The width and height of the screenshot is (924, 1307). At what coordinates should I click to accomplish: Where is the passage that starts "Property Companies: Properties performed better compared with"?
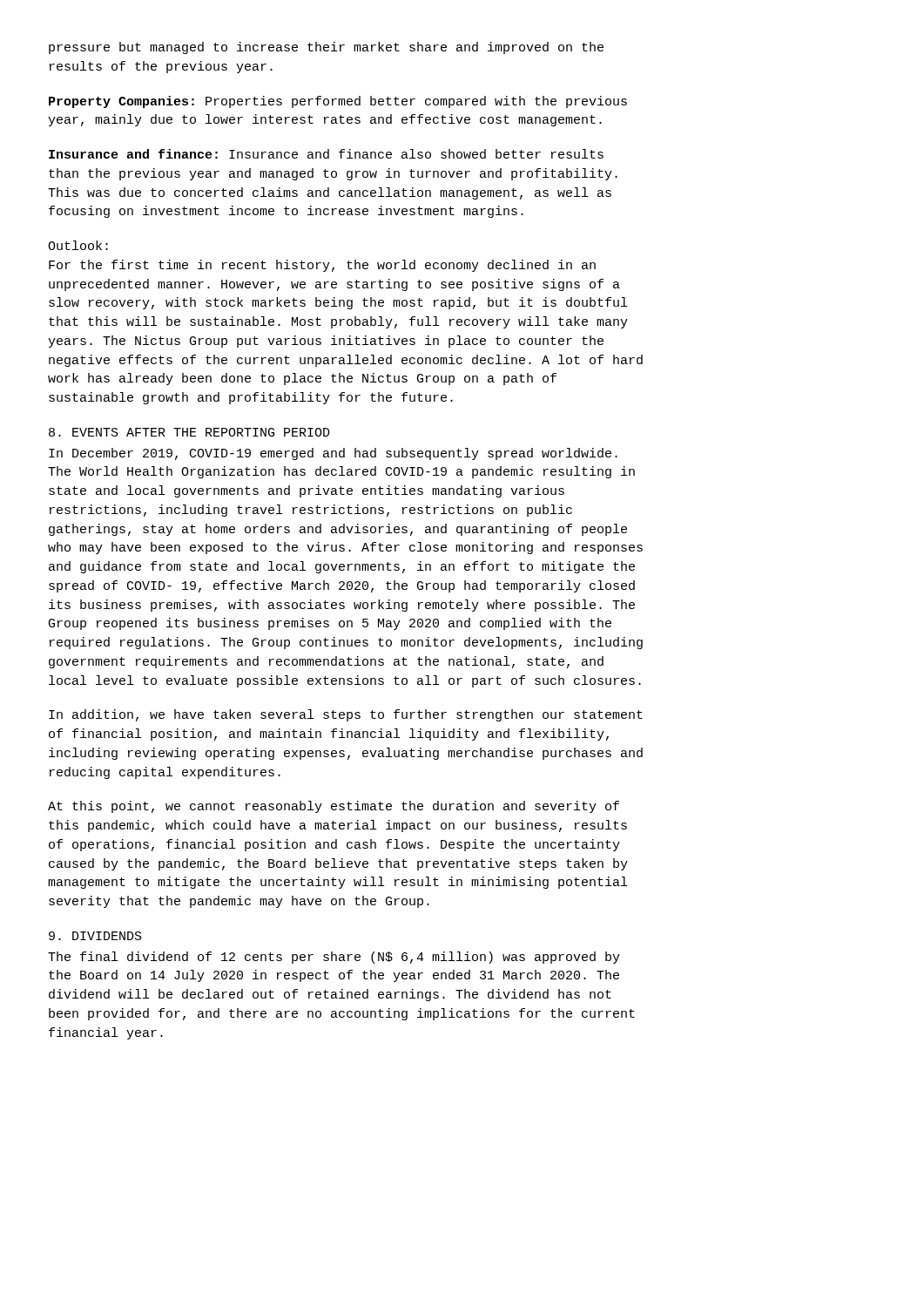click(338, 111)
